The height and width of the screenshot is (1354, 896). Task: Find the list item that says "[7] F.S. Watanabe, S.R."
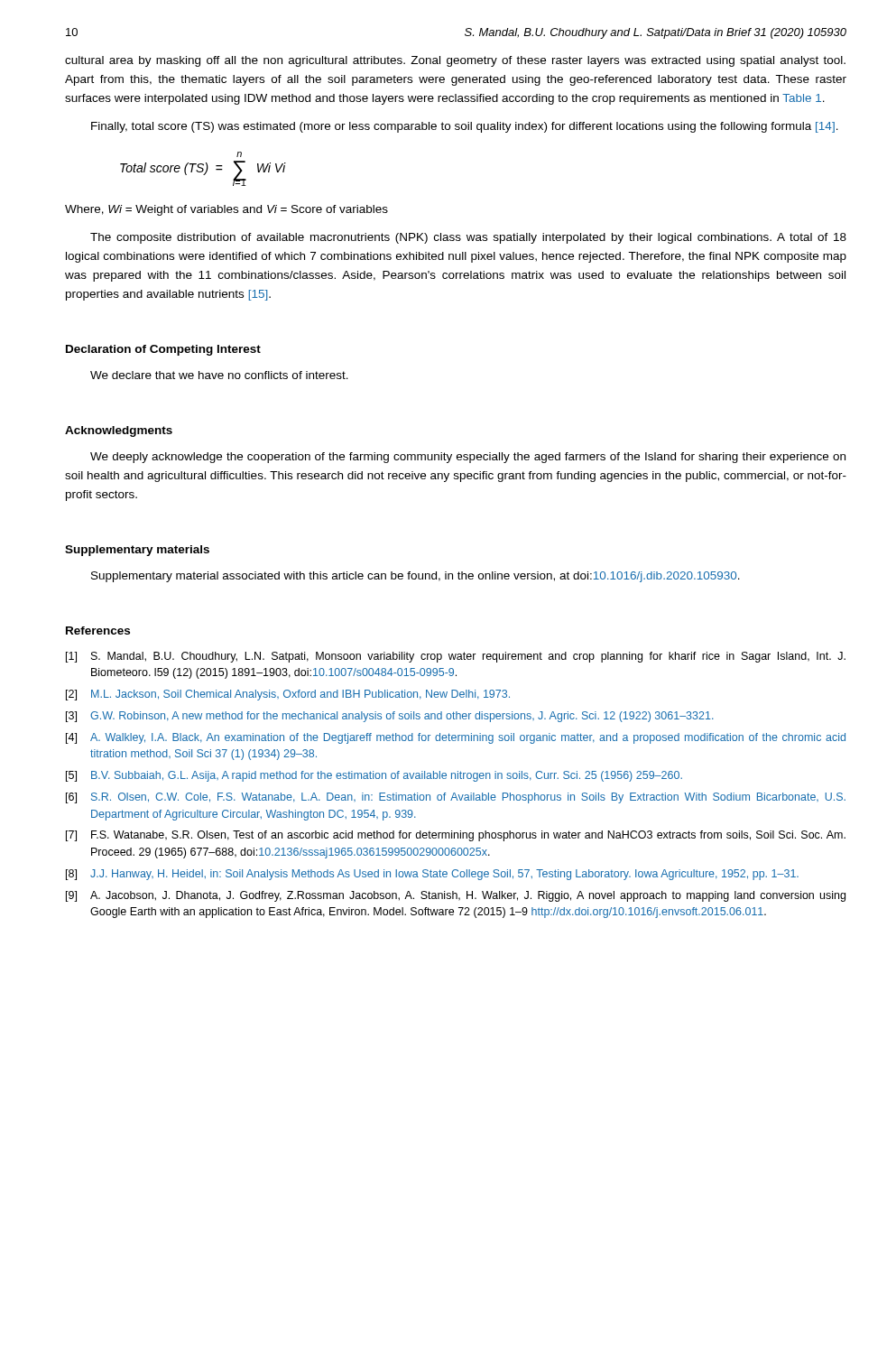456,844
